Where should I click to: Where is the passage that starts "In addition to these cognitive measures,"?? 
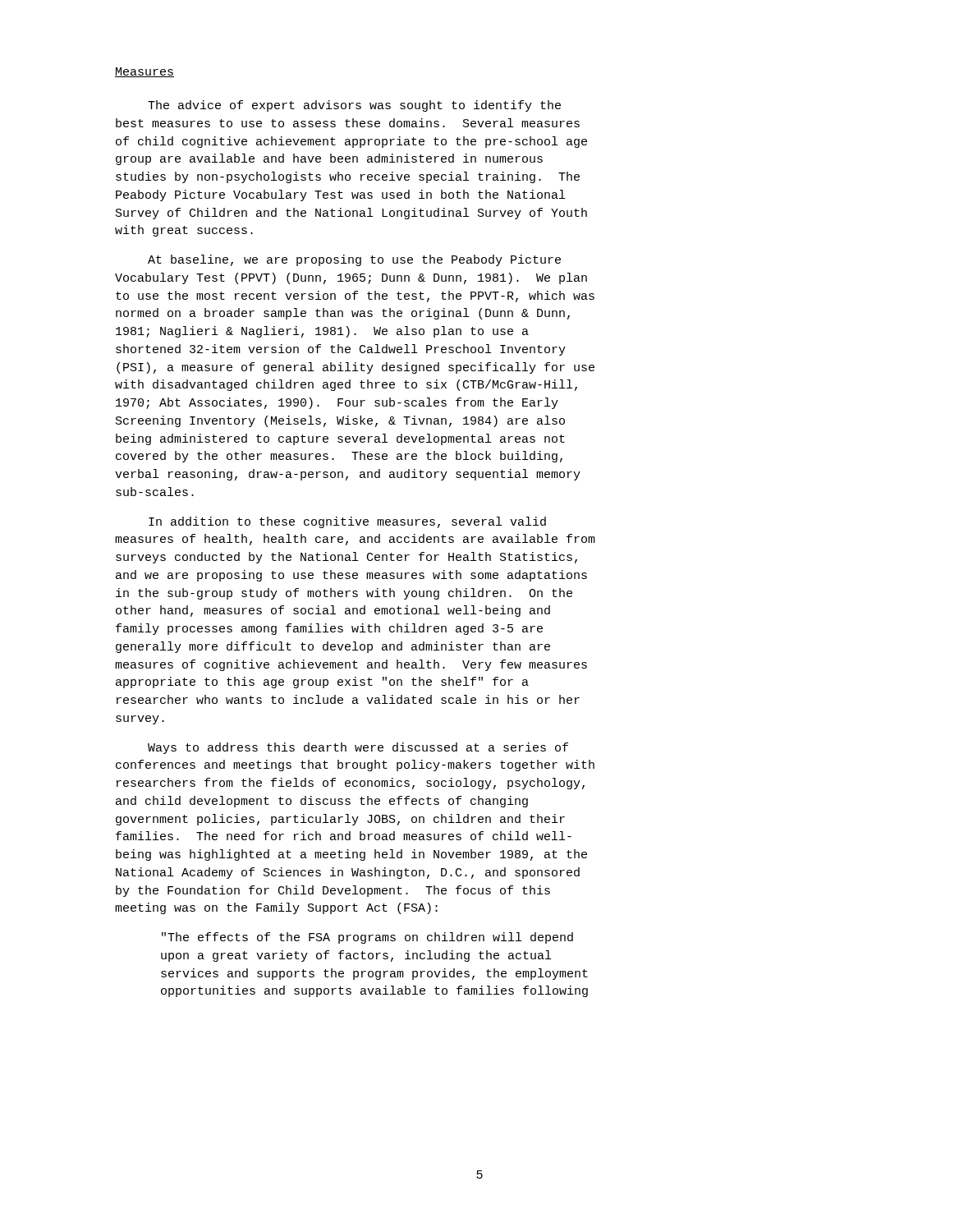click(x=355, y=621)
